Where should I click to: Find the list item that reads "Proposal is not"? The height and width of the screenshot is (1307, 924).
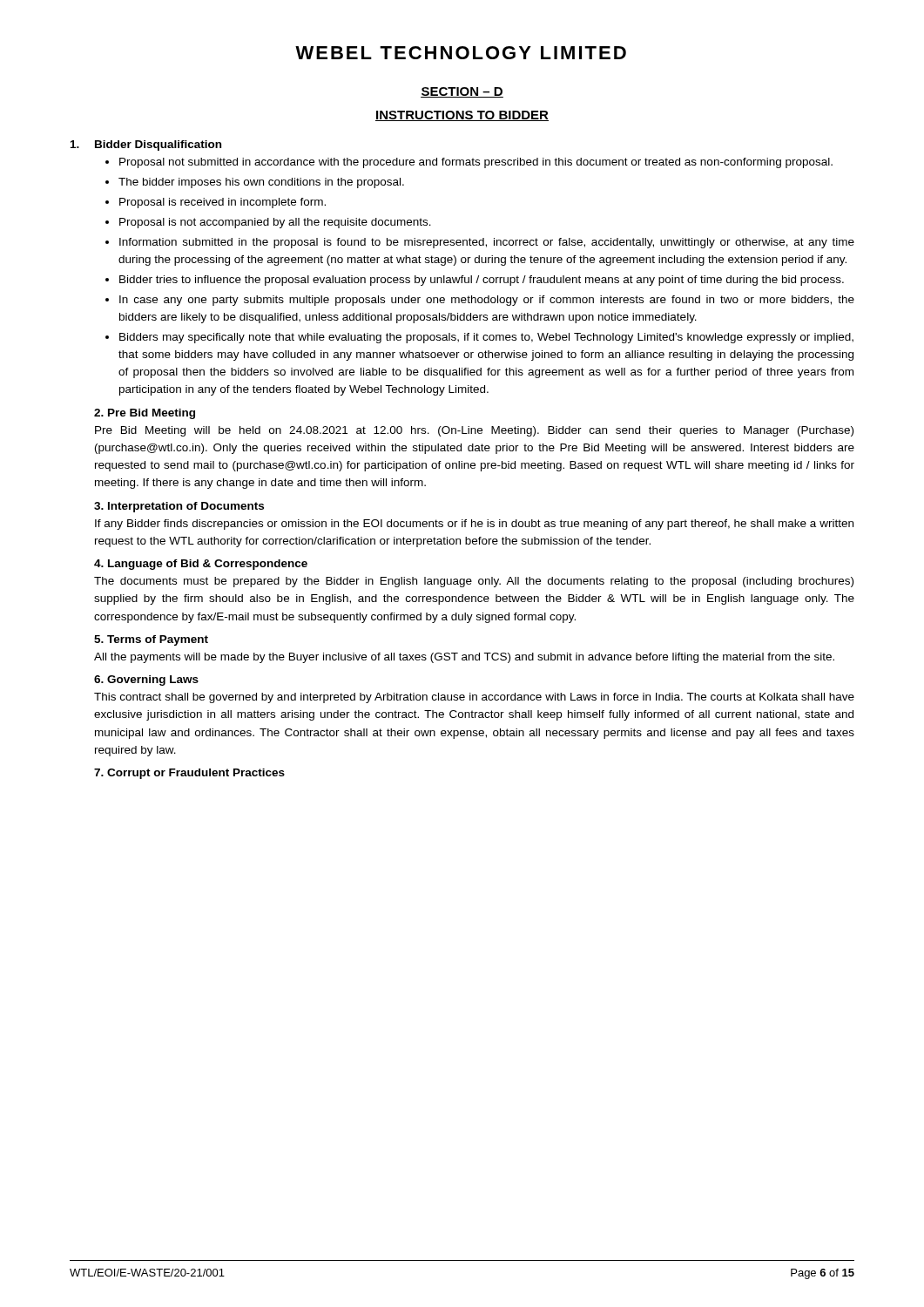pos(275,222)
